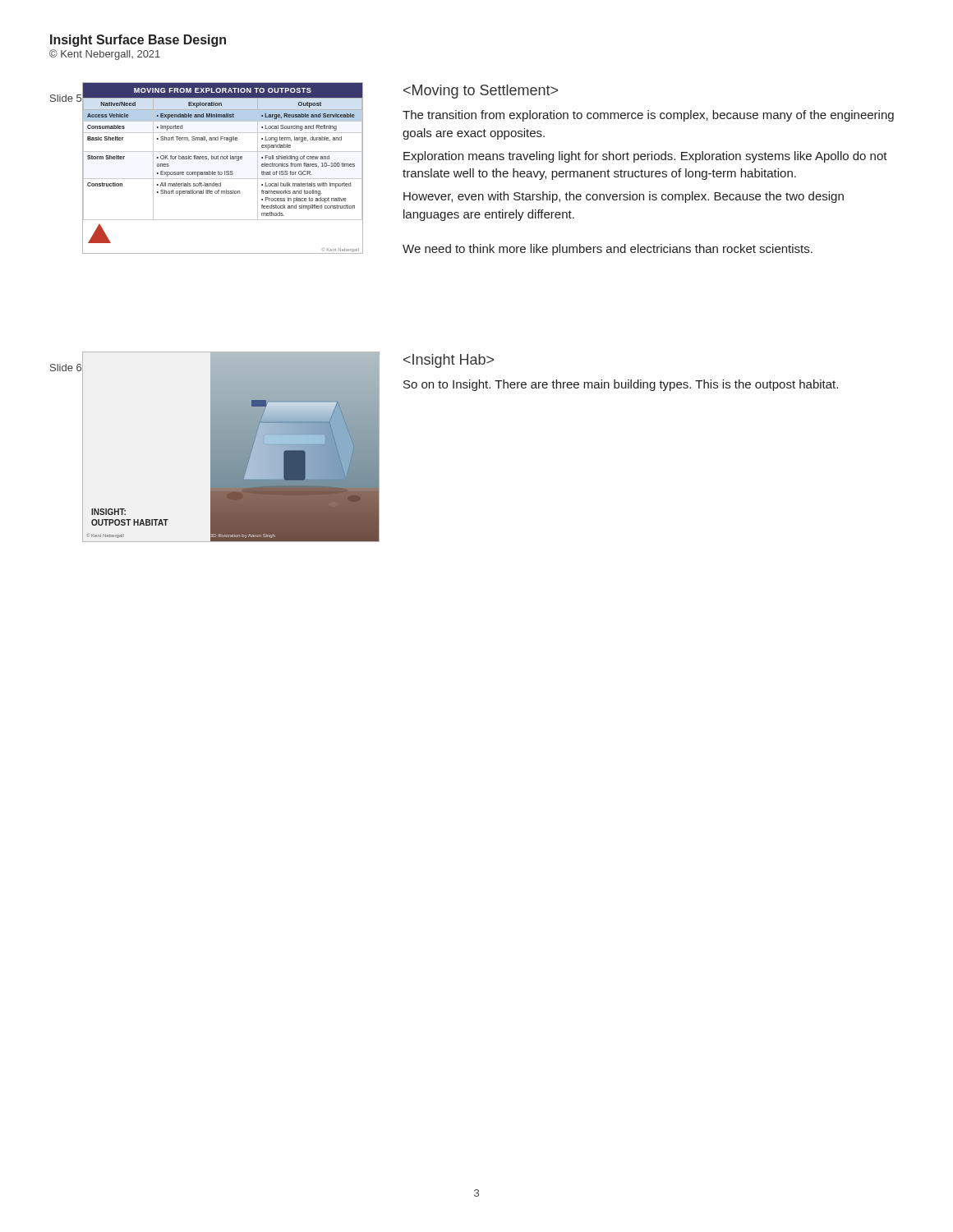Point to the passage starting "The transition from exploration to commerce"

point(653,170)
